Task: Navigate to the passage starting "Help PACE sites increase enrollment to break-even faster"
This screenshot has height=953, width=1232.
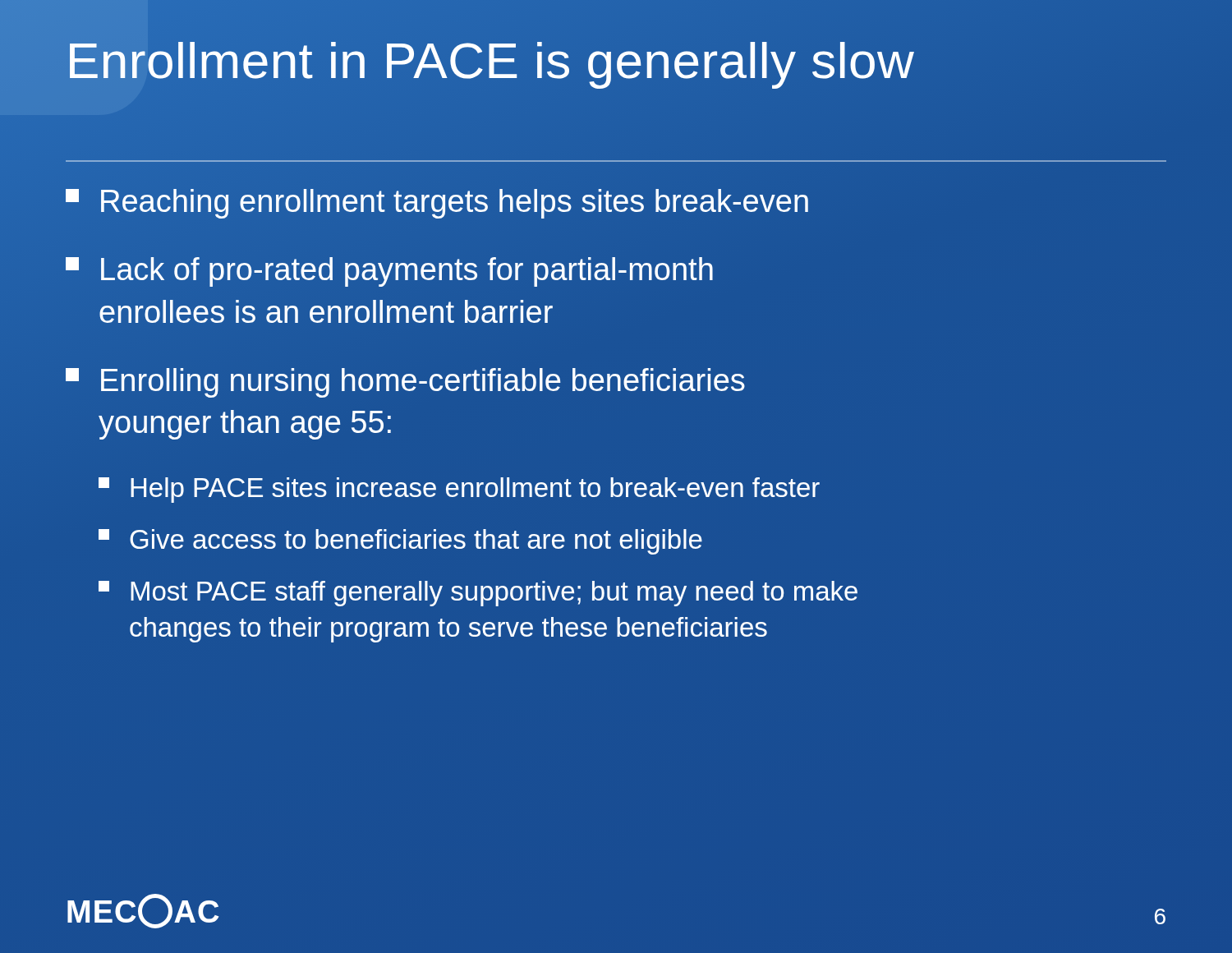Action: 459,489
